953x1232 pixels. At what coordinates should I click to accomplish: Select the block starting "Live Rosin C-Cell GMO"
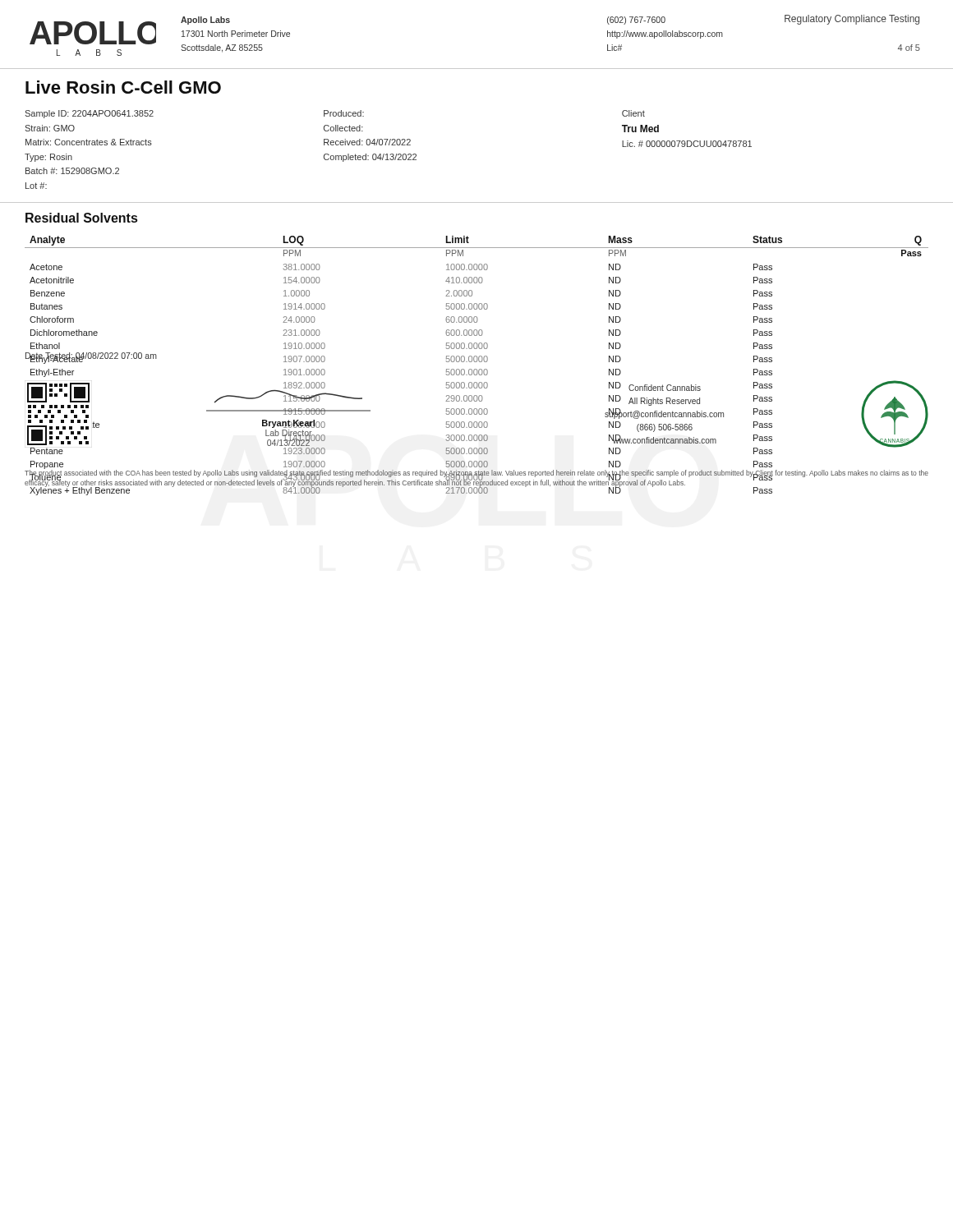click(123, 87)
